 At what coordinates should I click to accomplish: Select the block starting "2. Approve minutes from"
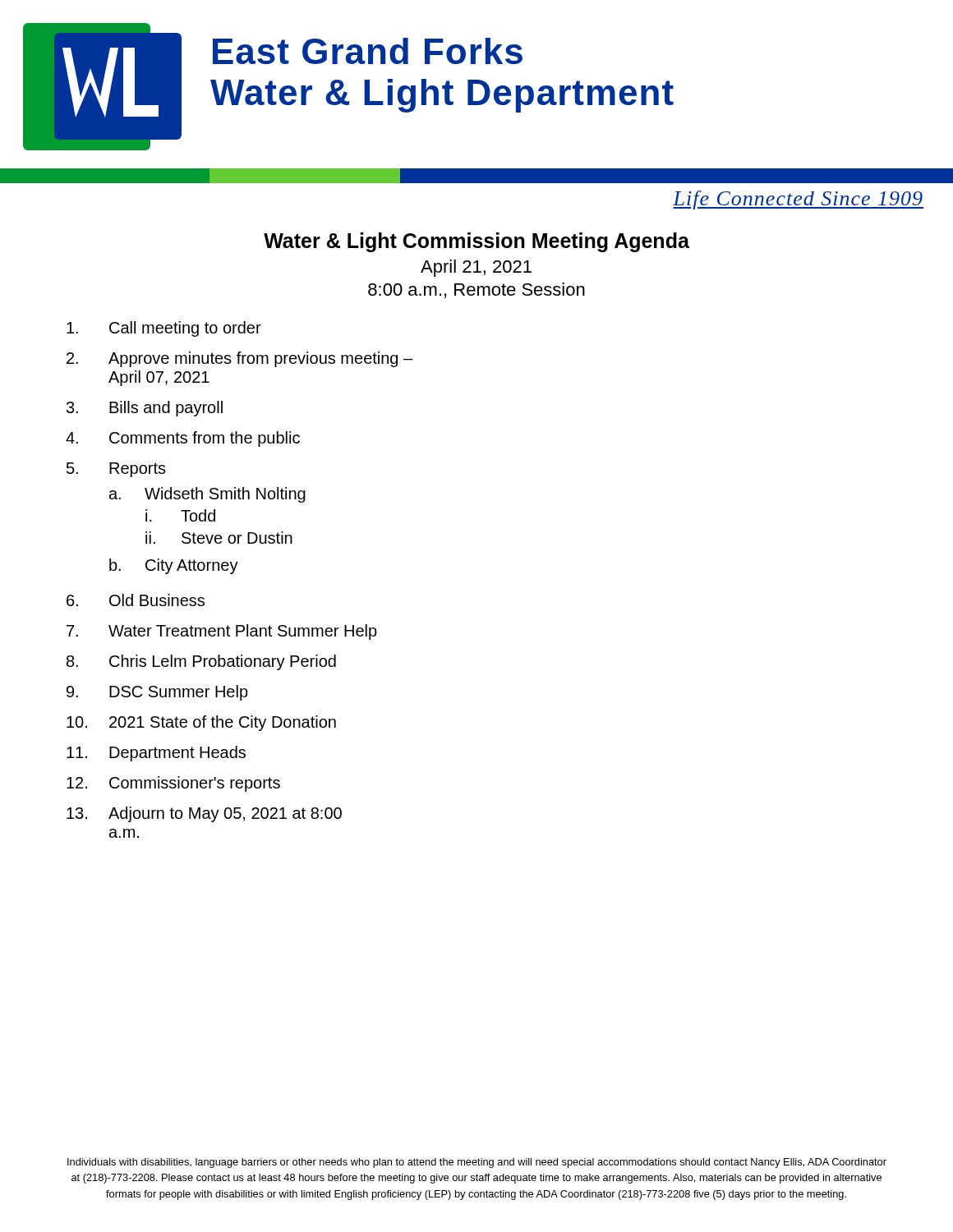[239, 368]
